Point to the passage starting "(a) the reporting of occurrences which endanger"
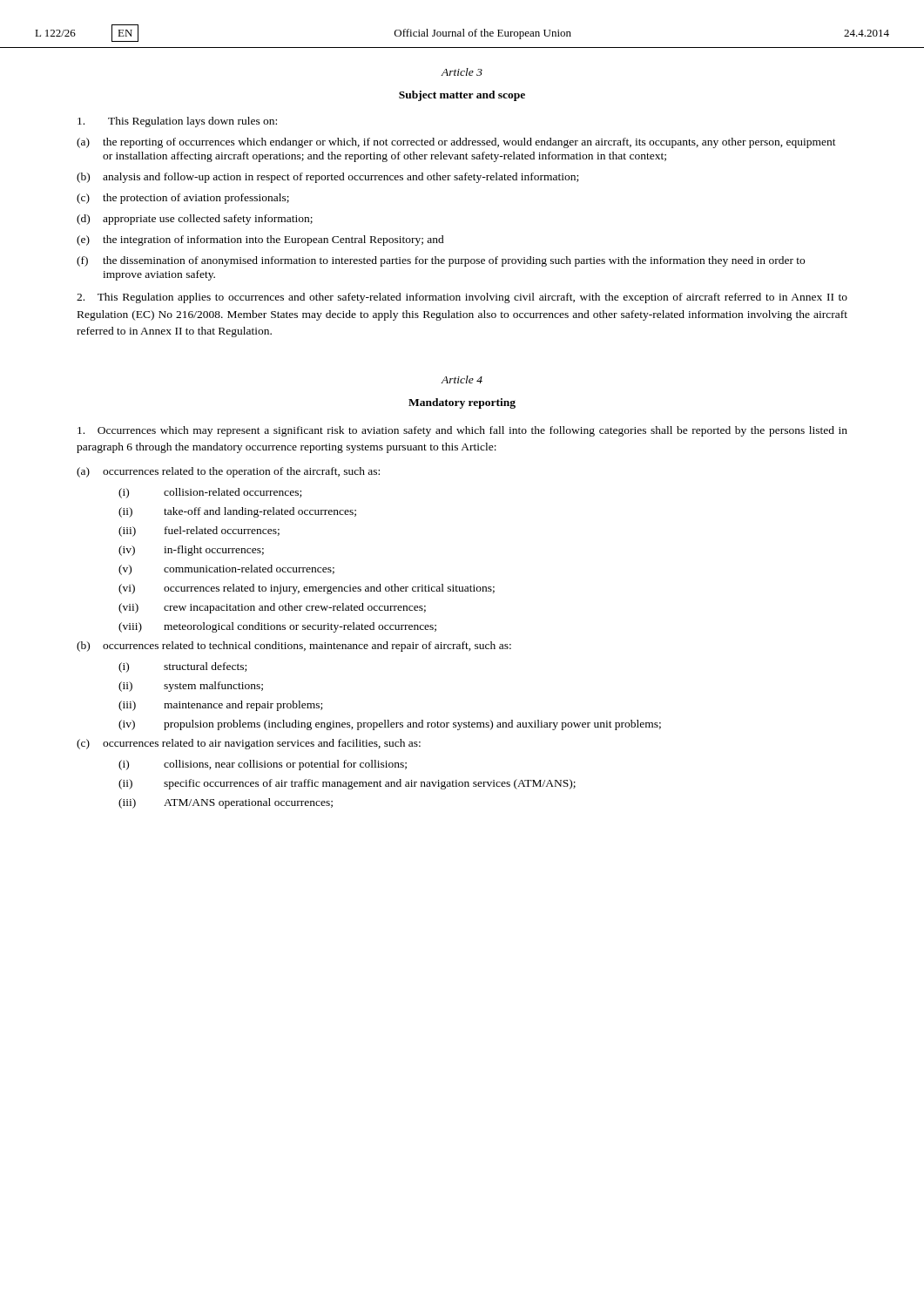The width and height of the screenshot is (924, 1307). 462,149
